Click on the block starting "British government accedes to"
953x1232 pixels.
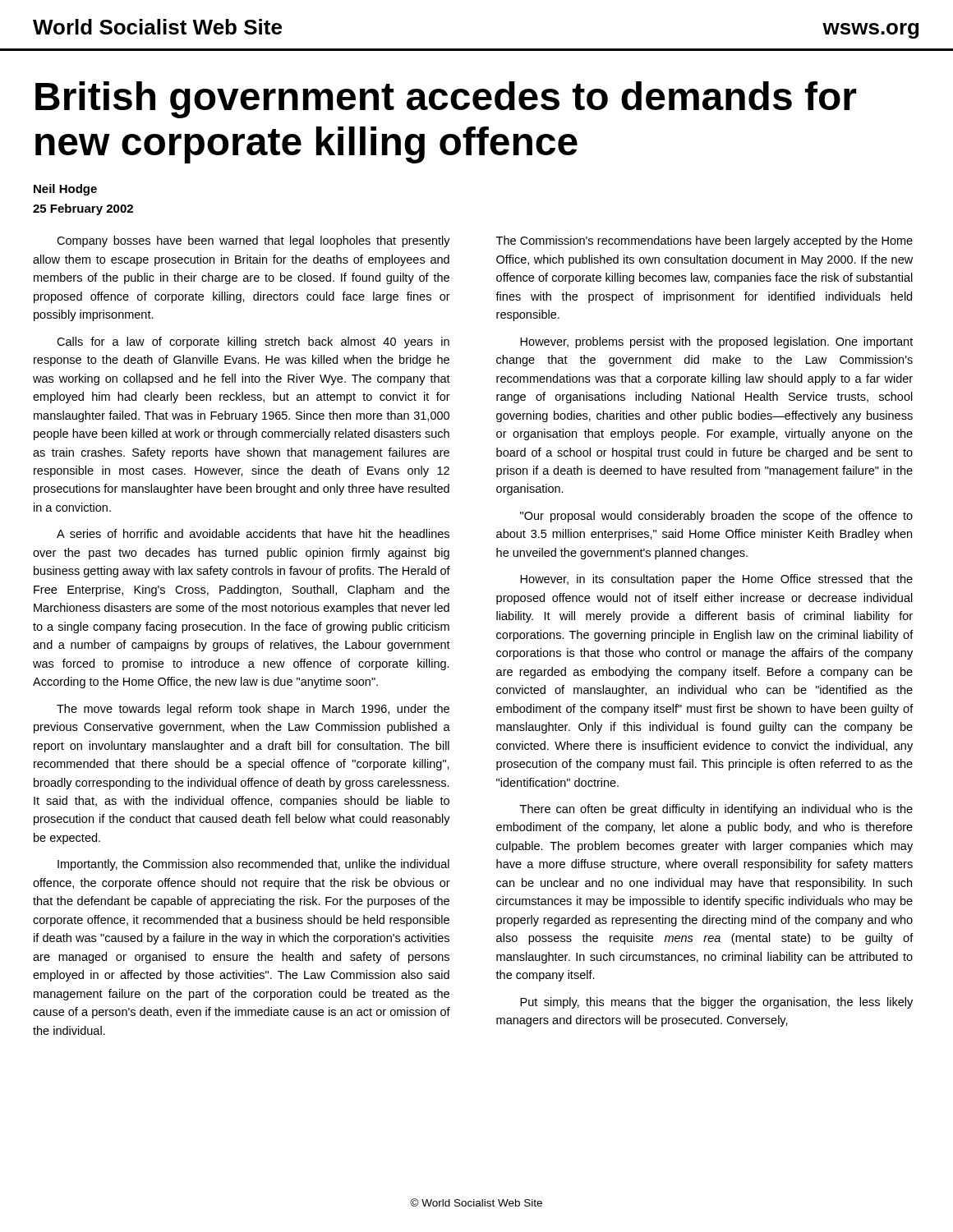[x=476, y=119]
